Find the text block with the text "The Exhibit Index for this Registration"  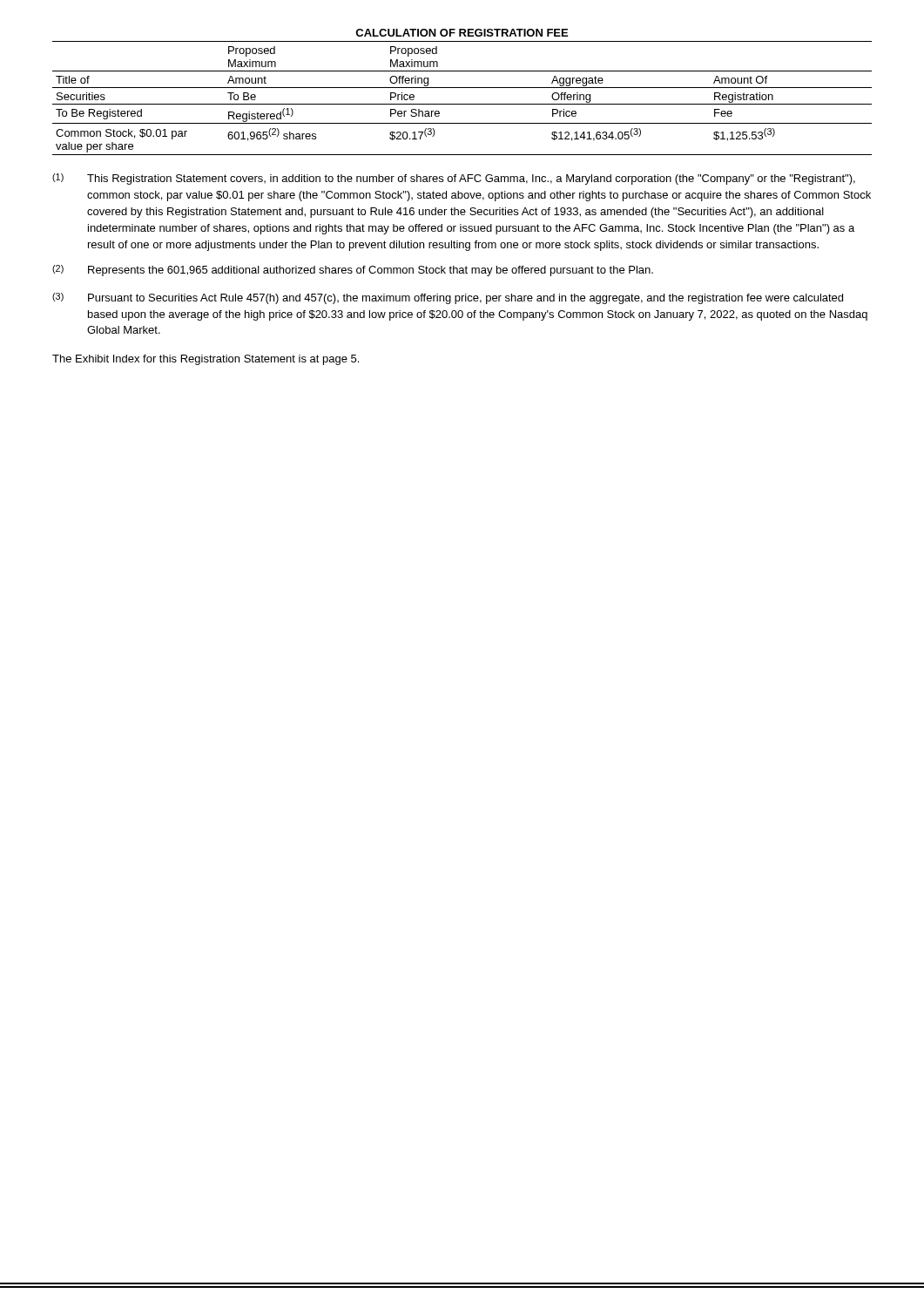[x=206, y=359]
